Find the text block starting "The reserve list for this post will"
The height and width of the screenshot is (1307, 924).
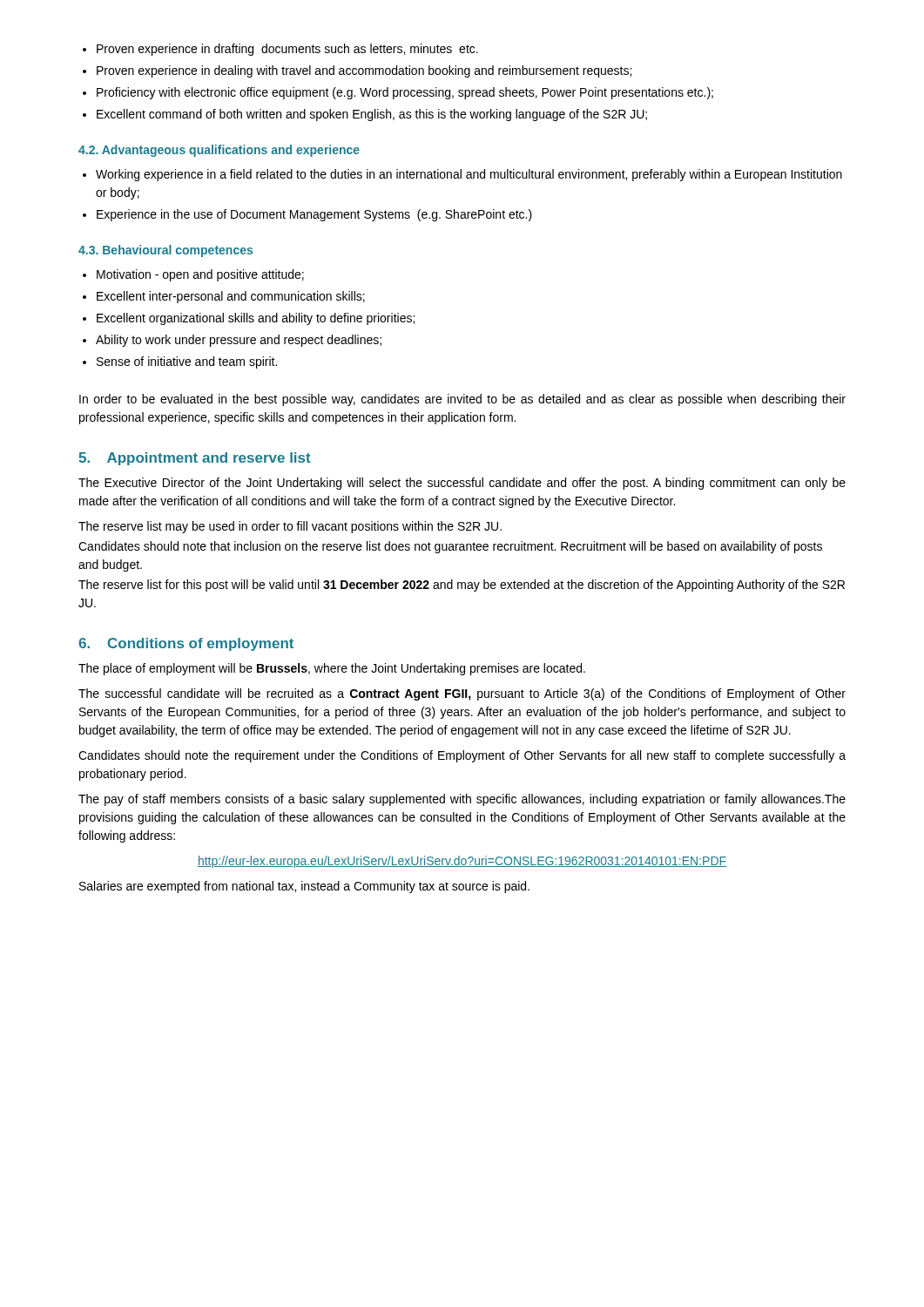(x=462, y=594)
